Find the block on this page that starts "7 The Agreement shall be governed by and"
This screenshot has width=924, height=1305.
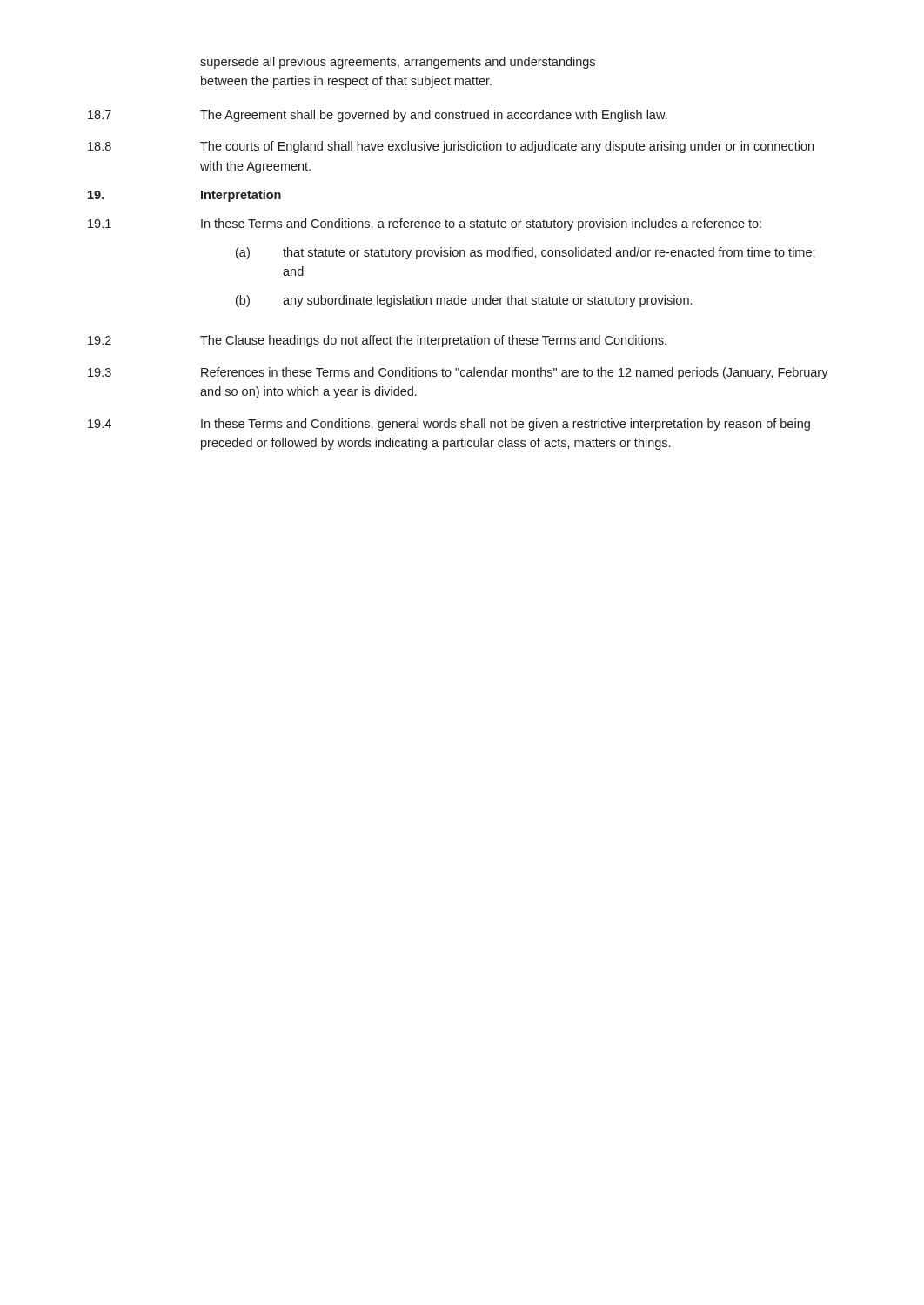click(462, 115)
